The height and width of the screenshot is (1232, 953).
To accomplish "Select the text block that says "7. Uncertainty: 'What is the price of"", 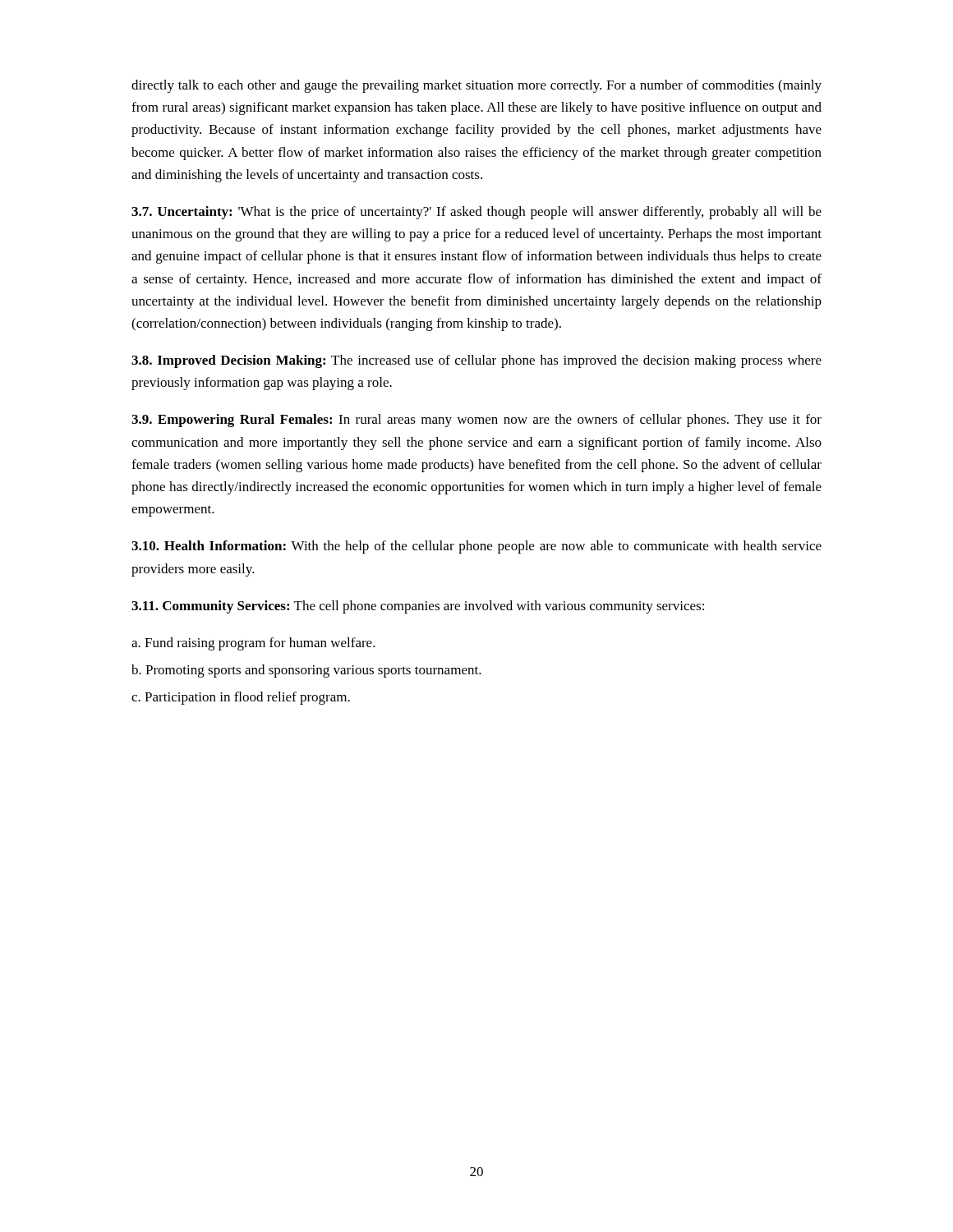I will (x=476, y=267).
